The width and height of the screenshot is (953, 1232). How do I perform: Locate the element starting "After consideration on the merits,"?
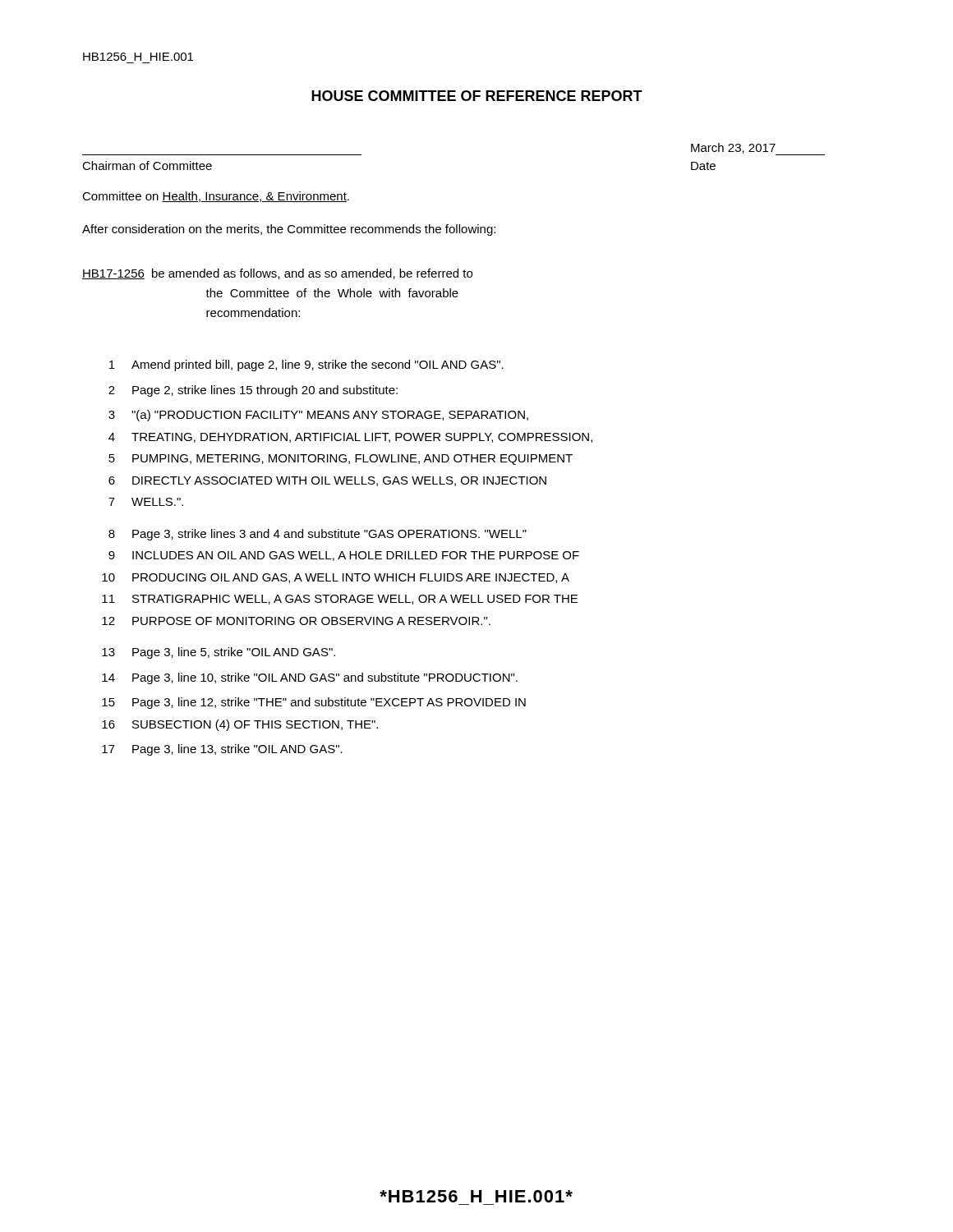(289, 229)
